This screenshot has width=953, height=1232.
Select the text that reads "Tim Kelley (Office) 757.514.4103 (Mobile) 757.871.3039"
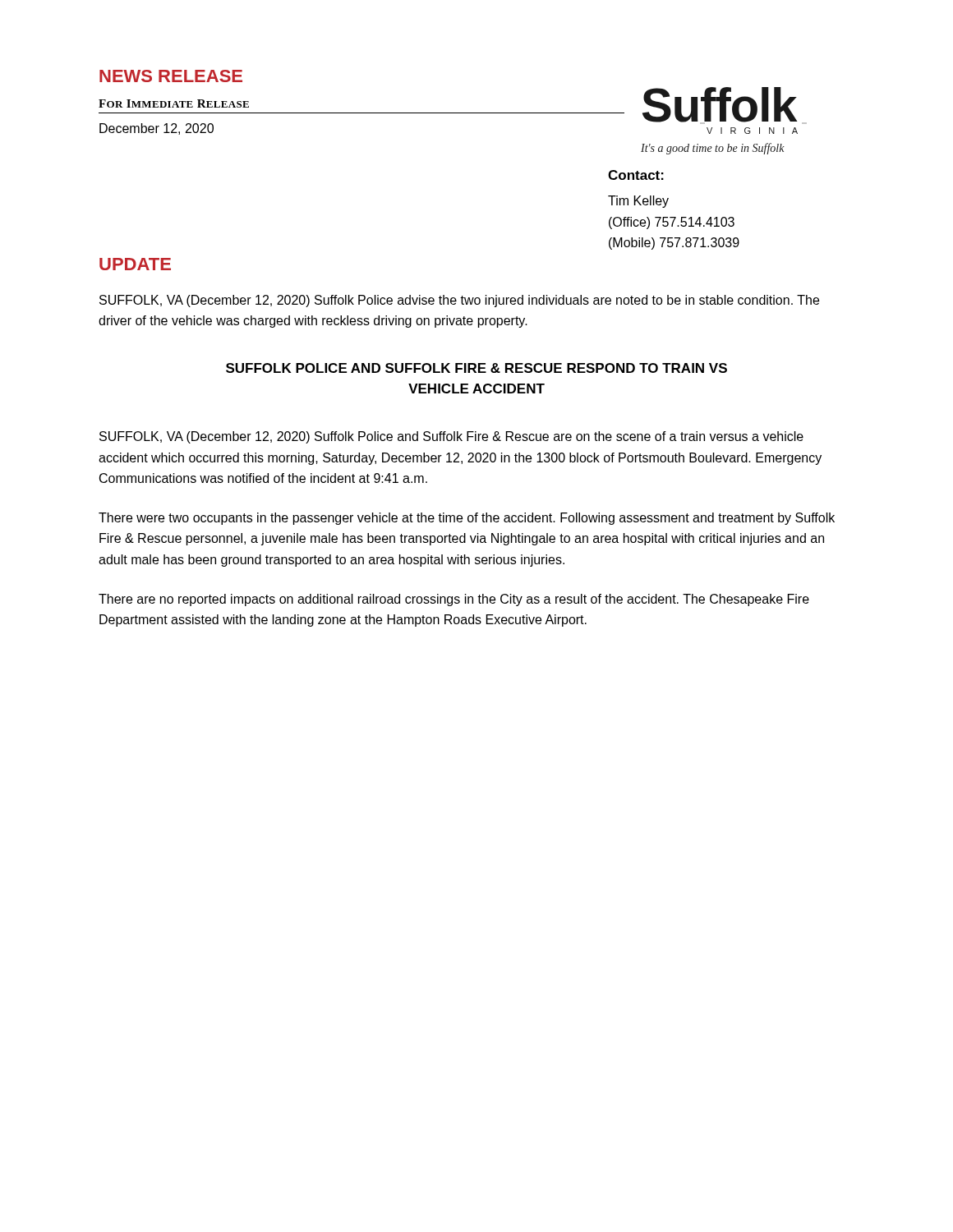coord(674,222)
